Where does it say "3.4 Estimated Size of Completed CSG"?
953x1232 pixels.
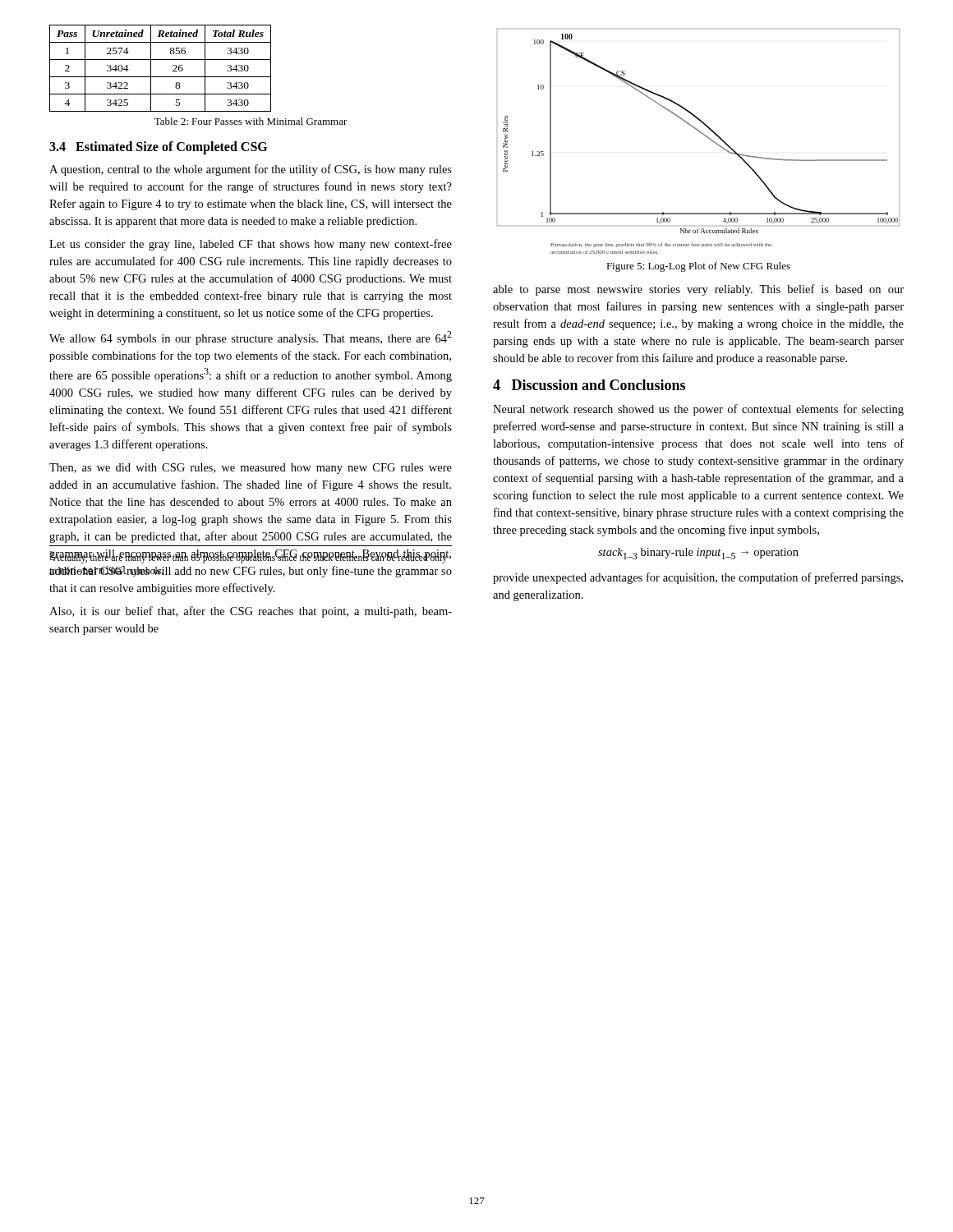coord(158,147)
